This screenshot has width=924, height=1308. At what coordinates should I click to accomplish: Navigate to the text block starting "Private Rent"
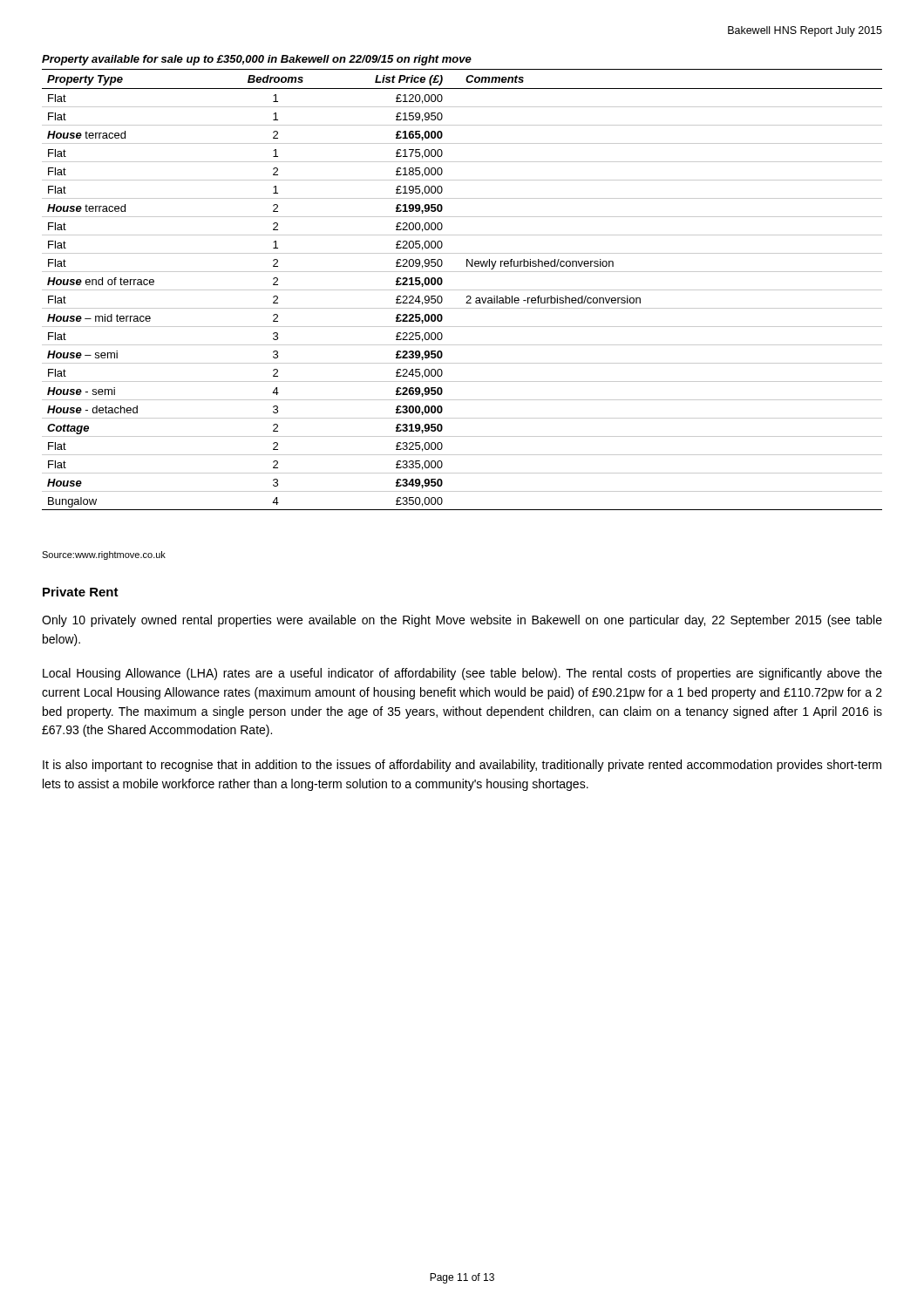pos(80,592)
